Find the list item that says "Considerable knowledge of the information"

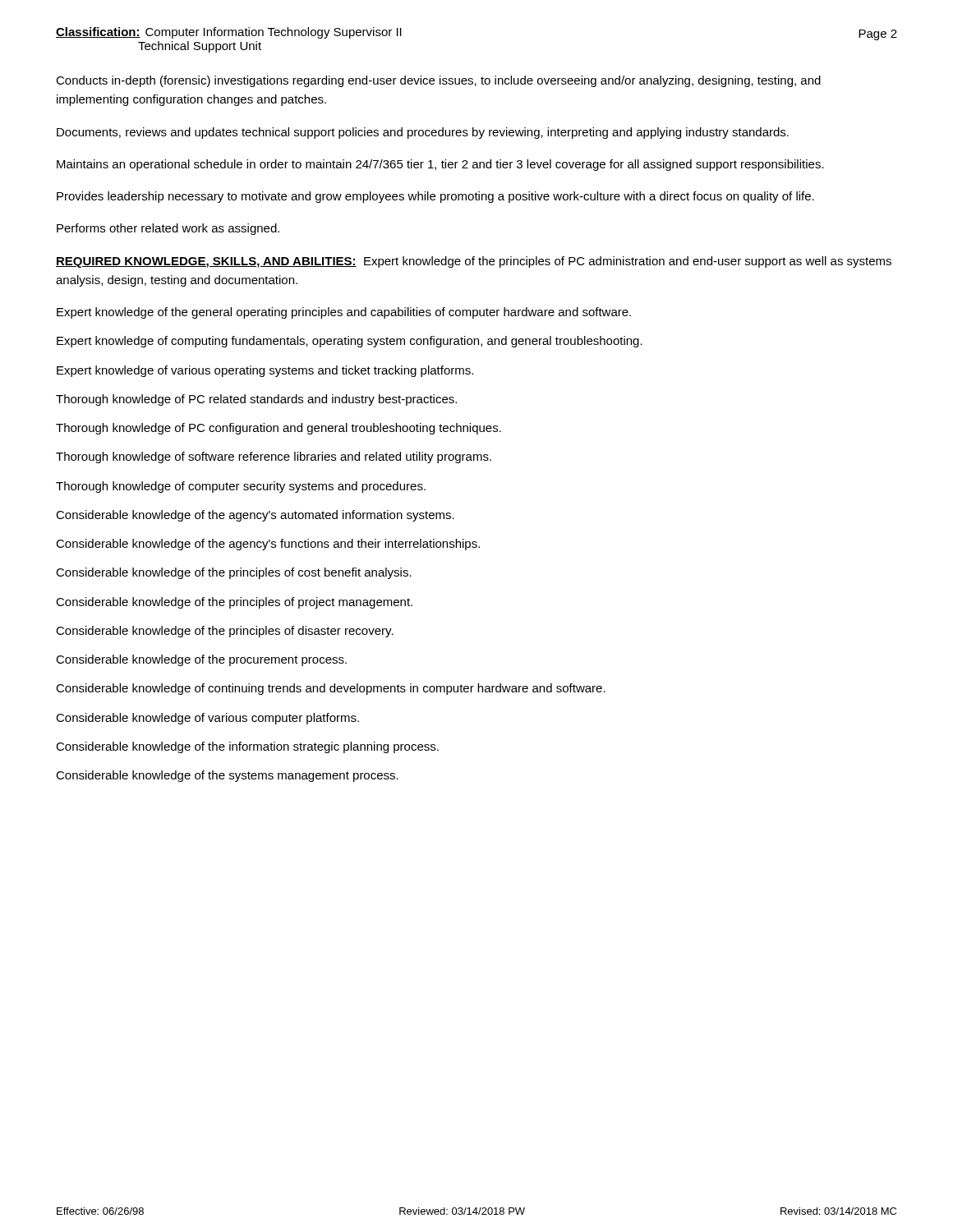click(248, 746)
